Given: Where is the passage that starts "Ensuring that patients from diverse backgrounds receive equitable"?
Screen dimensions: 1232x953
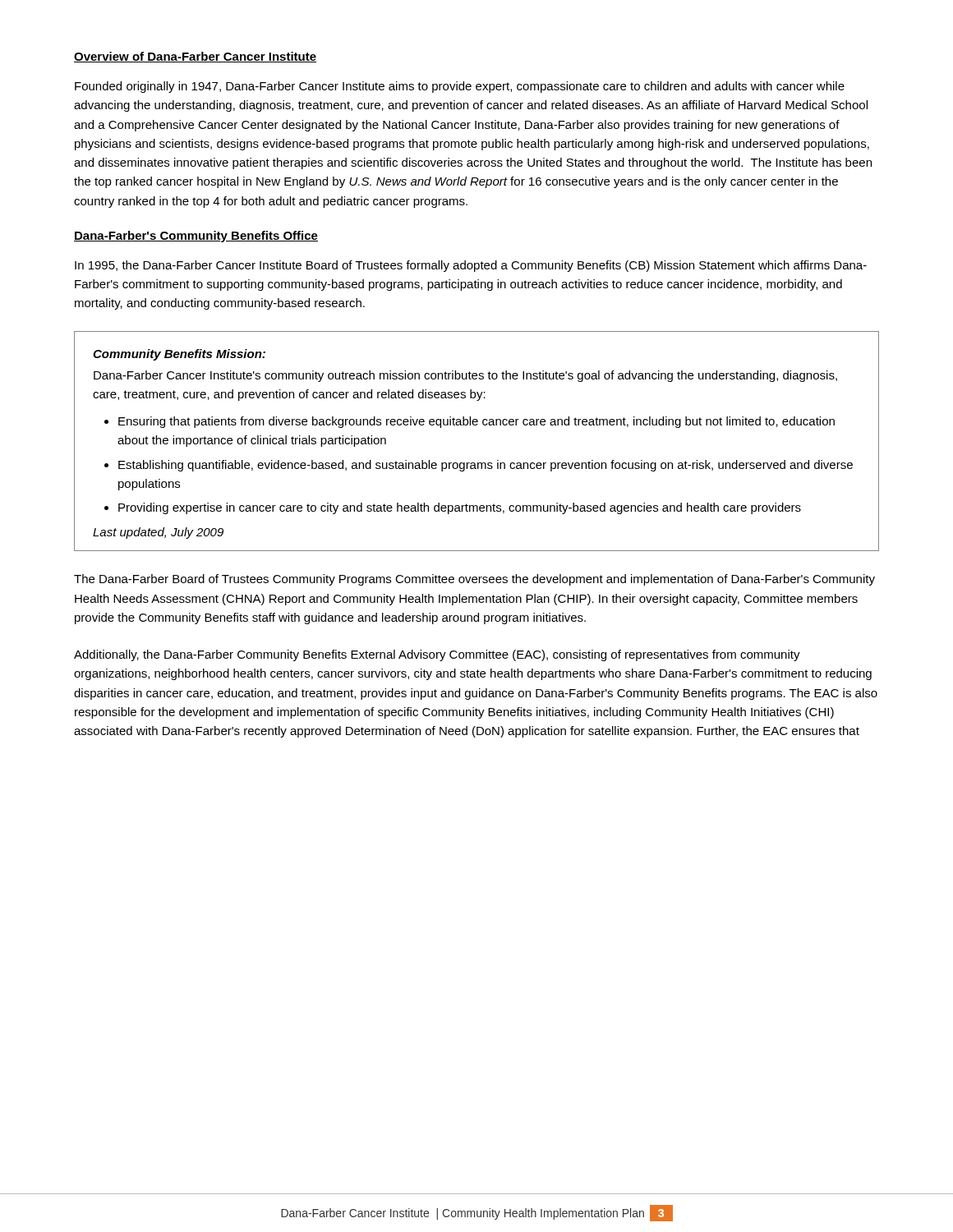Looking at the screenshot, I should (x=476, y=430).
